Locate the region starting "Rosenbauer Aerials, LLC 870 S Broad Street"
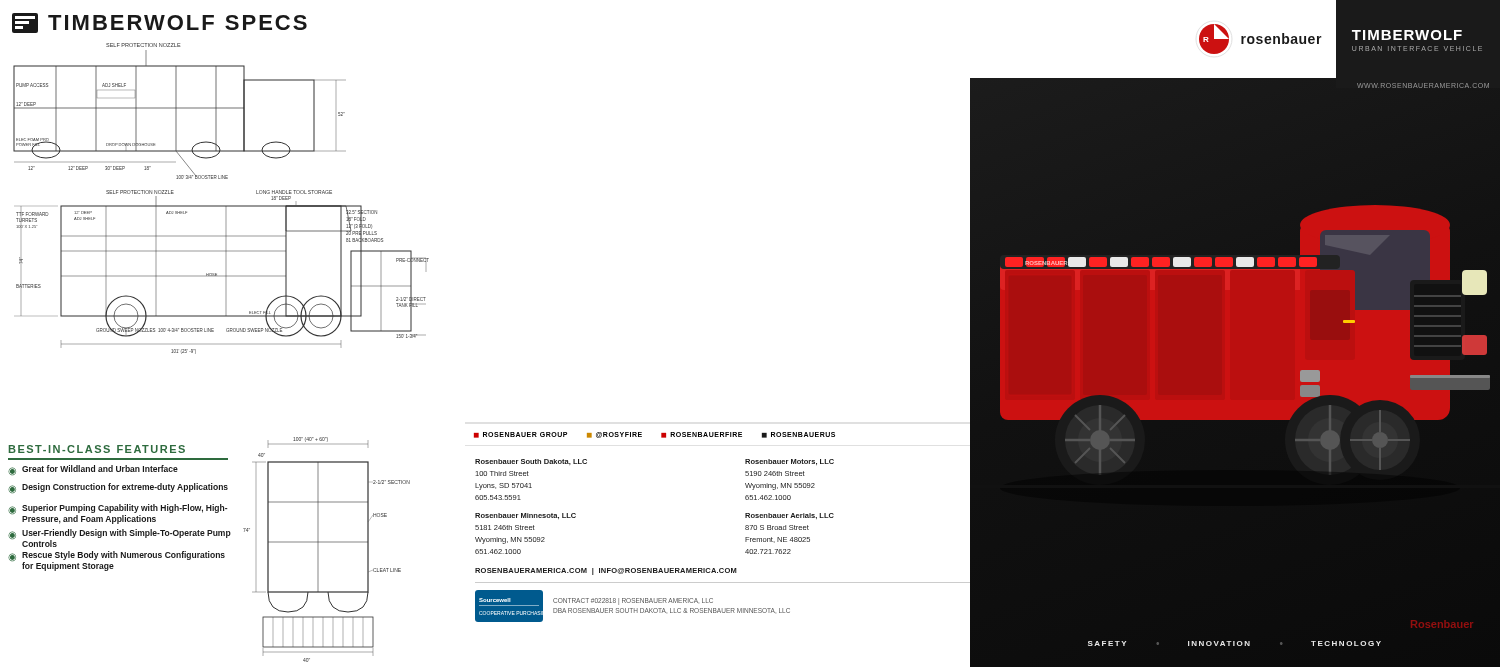The width and height of the screenshot is (1500, 667). [x=789, y=533]
